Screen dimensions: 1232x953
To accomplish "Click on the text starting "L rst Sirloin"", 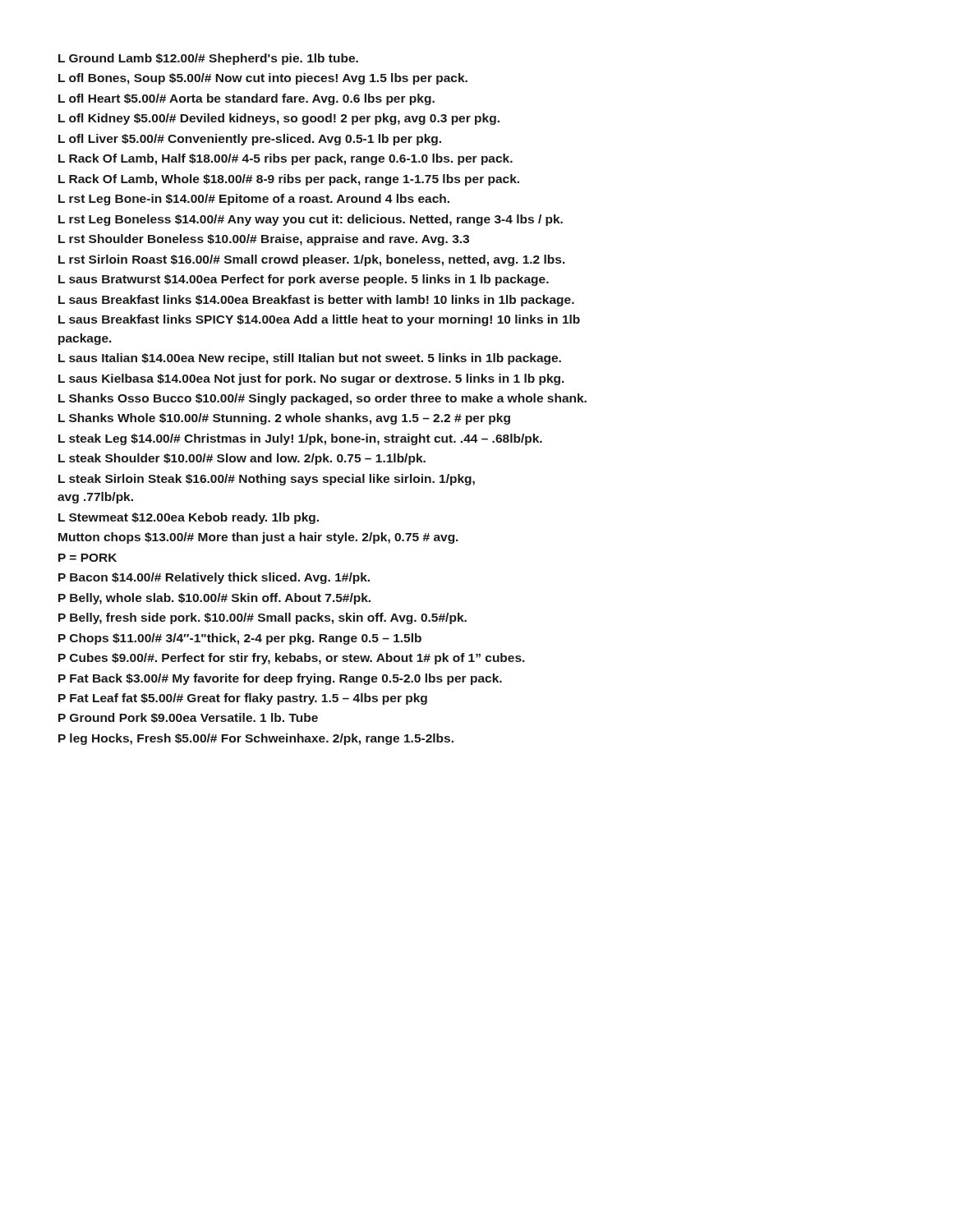I will [311, 259].
